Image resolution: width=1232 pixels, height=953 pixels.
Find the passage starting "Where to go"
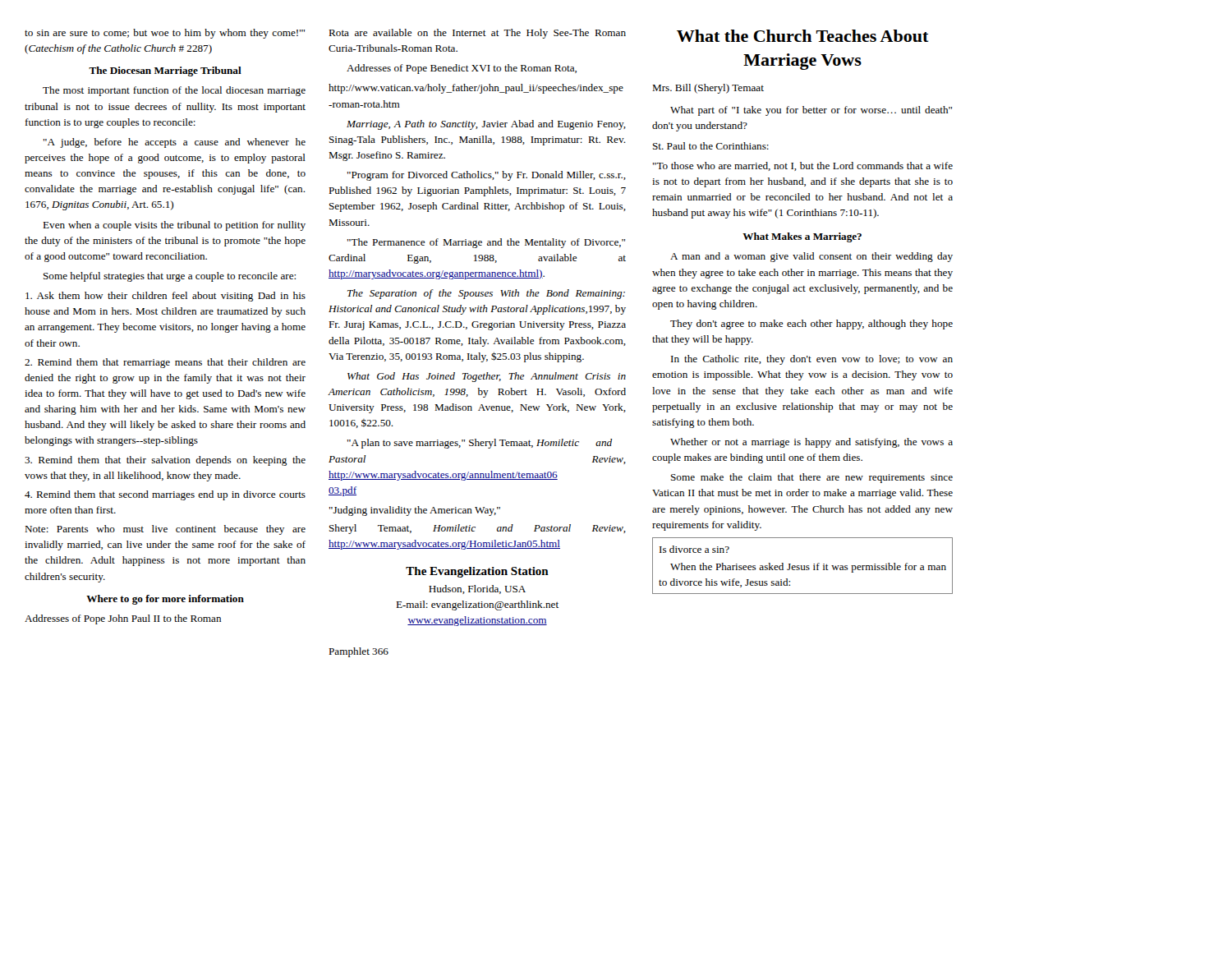tap(165, 598)
